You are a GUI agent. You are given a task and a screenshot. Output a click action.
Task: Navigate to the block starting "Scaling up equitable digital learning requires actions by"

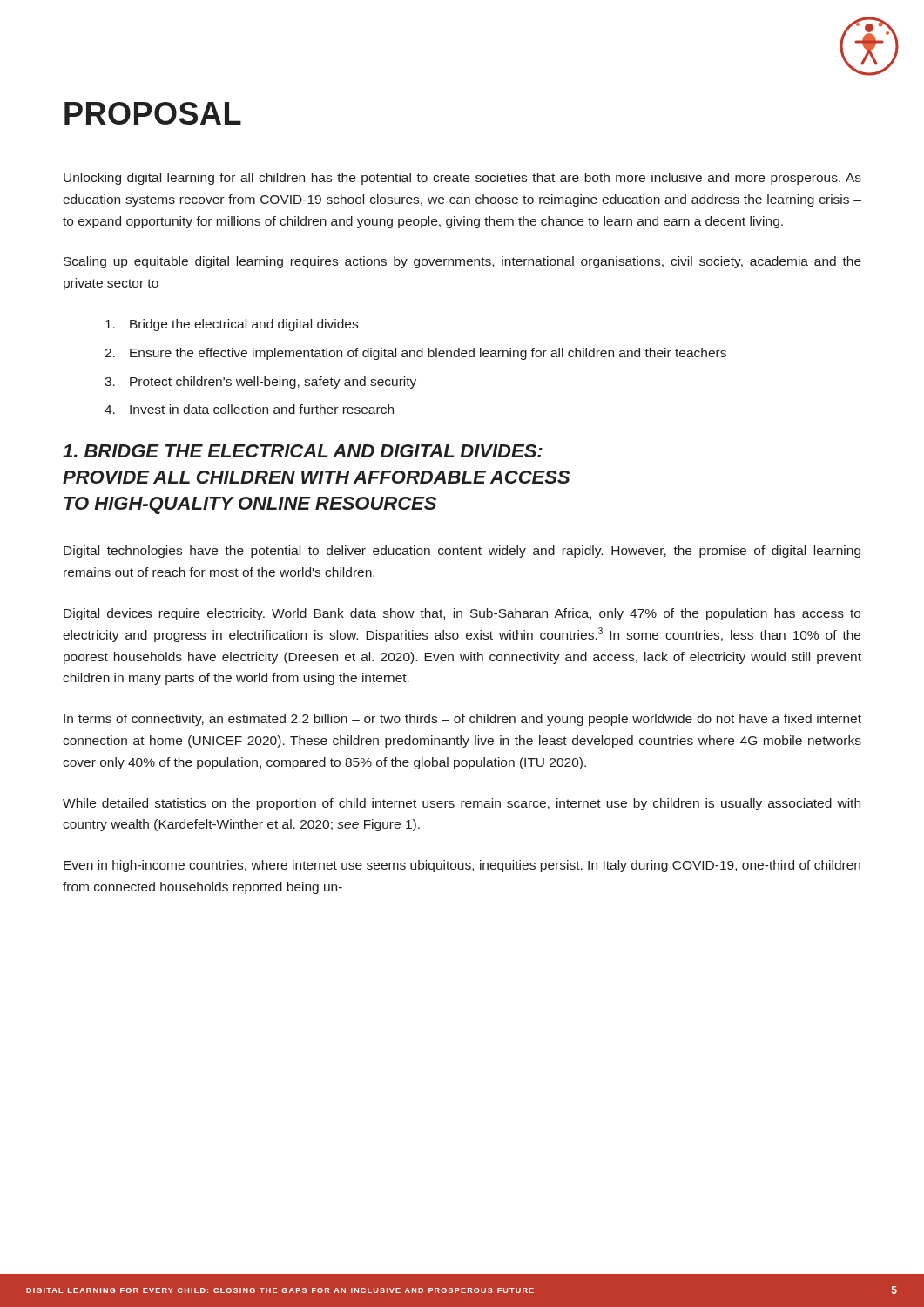point(462,272)
